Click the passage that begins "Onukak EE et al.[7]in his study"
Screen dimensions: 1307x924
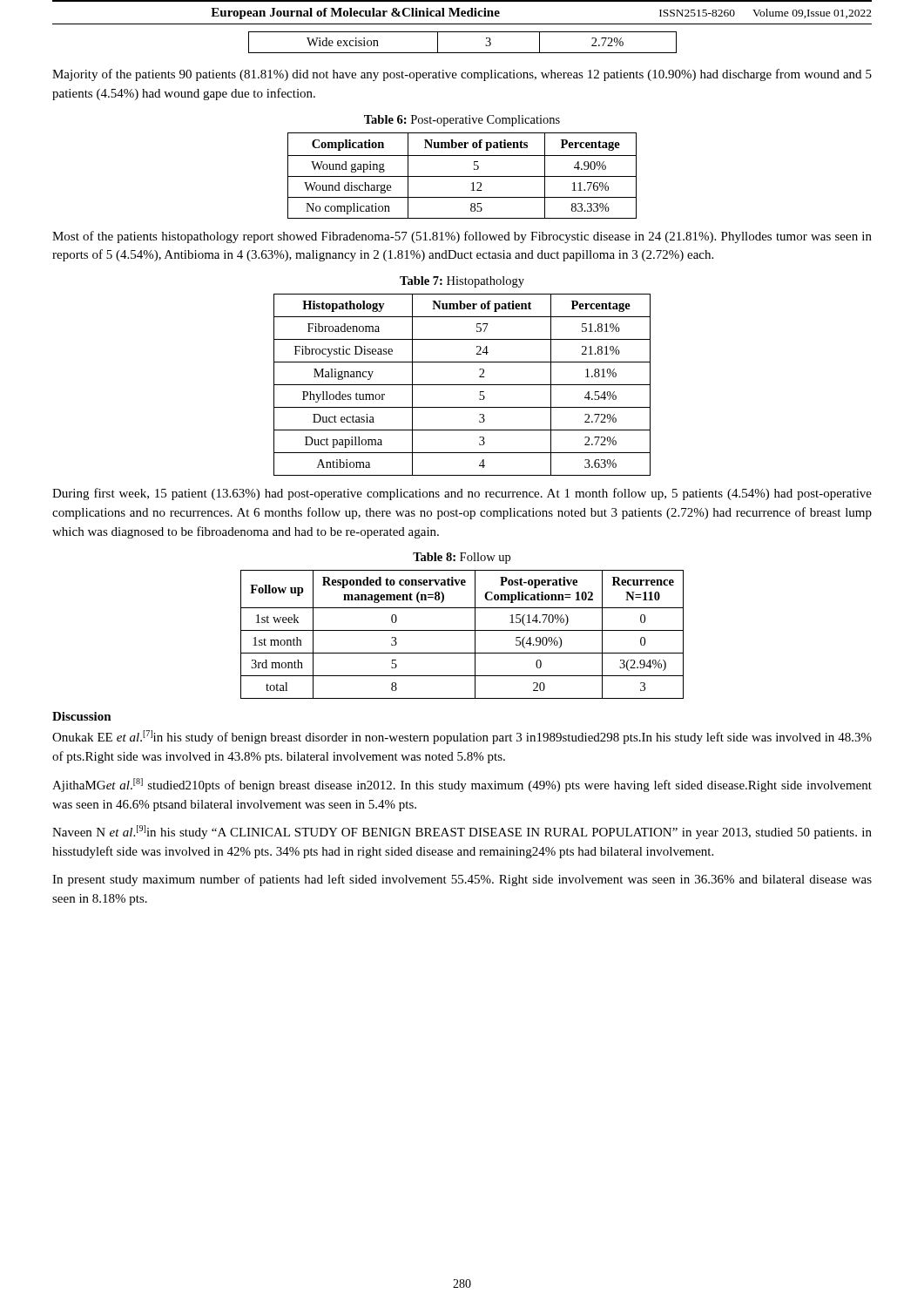point(462,746)
